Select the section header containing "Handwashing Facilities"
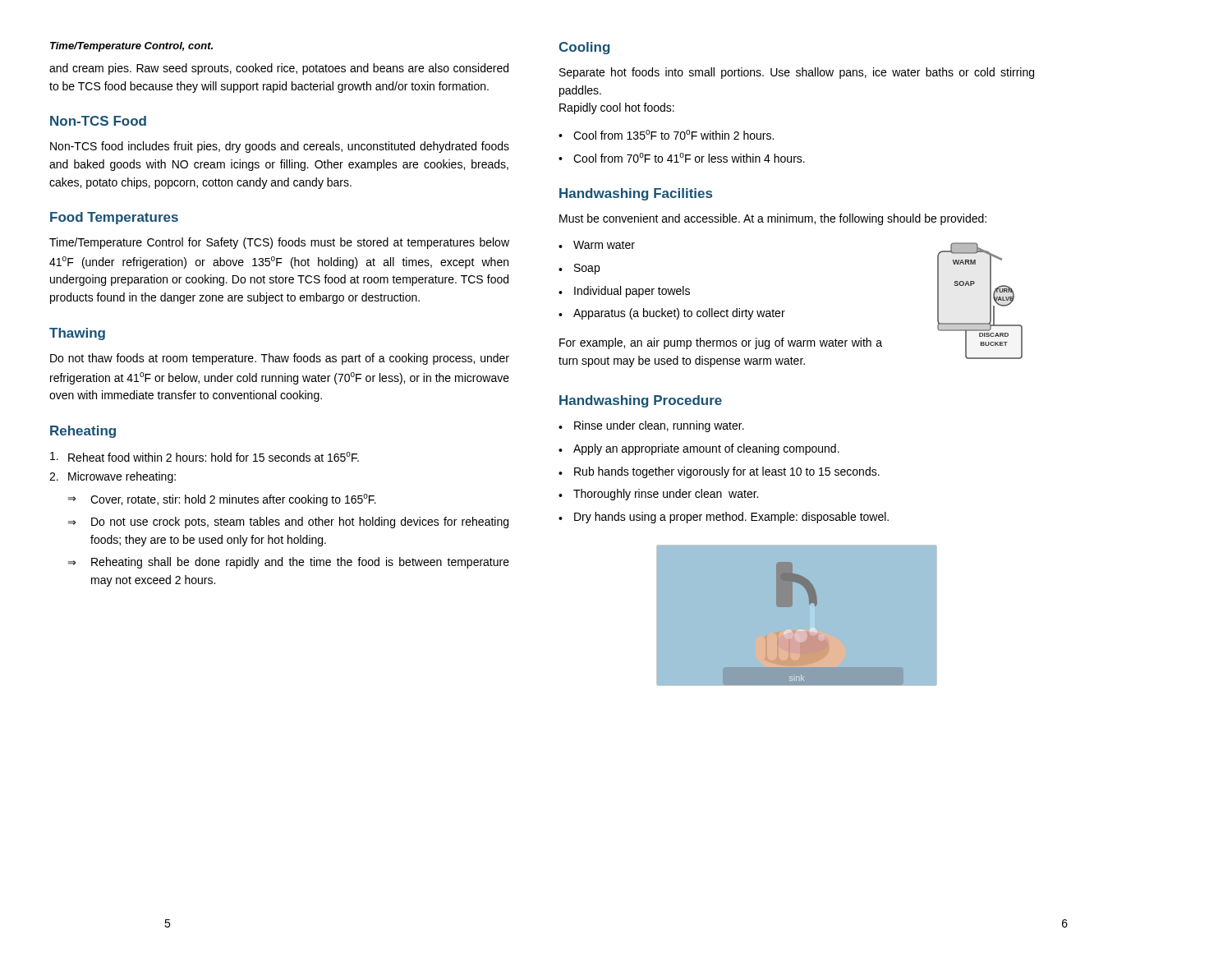Viewport: 1232px width, 953px height. (x=636, y=194)
